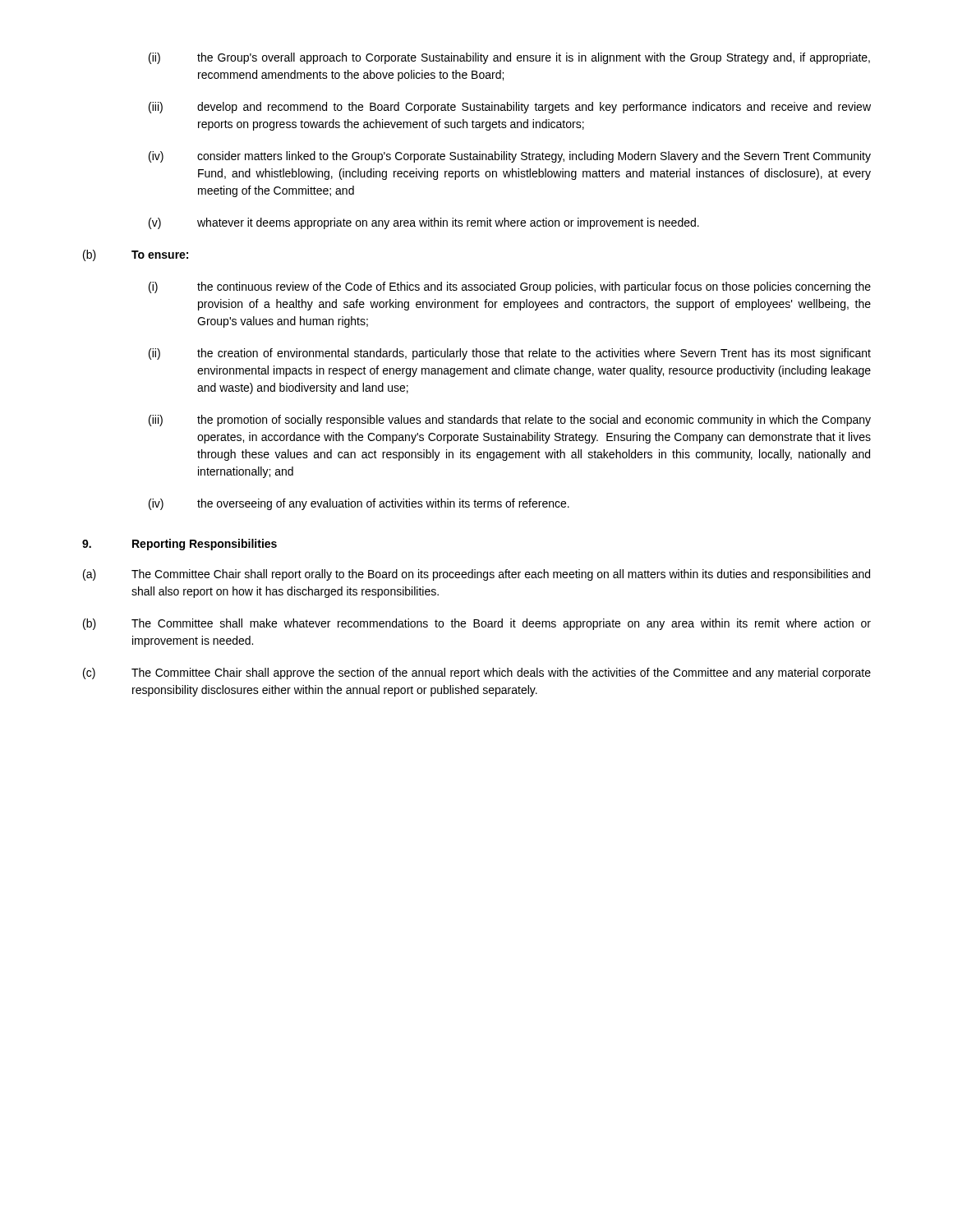953x1232 pixels.
Task: Find the passage starting "(iii) develop and recommend"
Action: (x=509, y=116)
